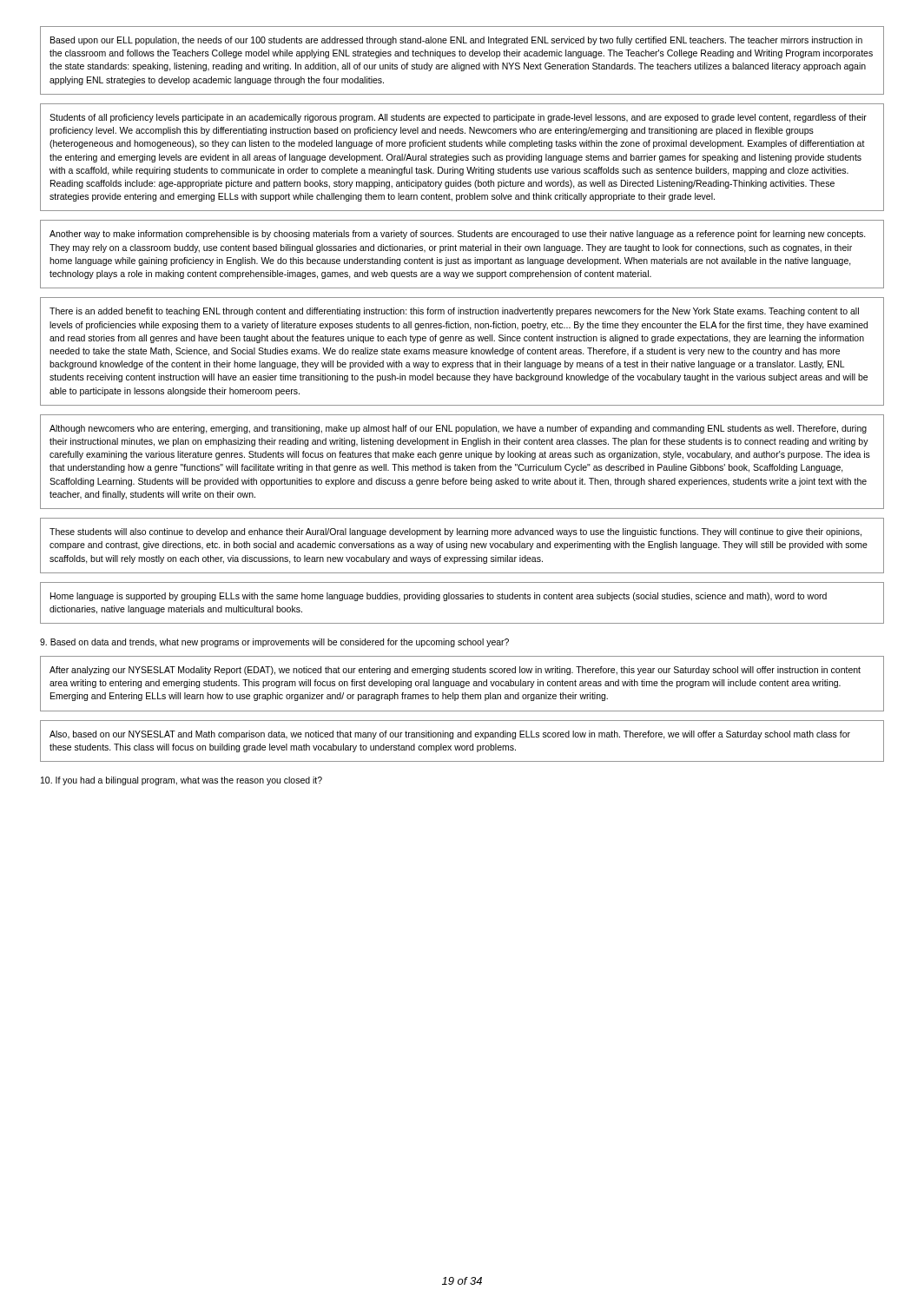Where is the passage that starts "These students will also continue to develop and"?
The height and width of the screenshot is (1303, 924).
coord(458,545)
